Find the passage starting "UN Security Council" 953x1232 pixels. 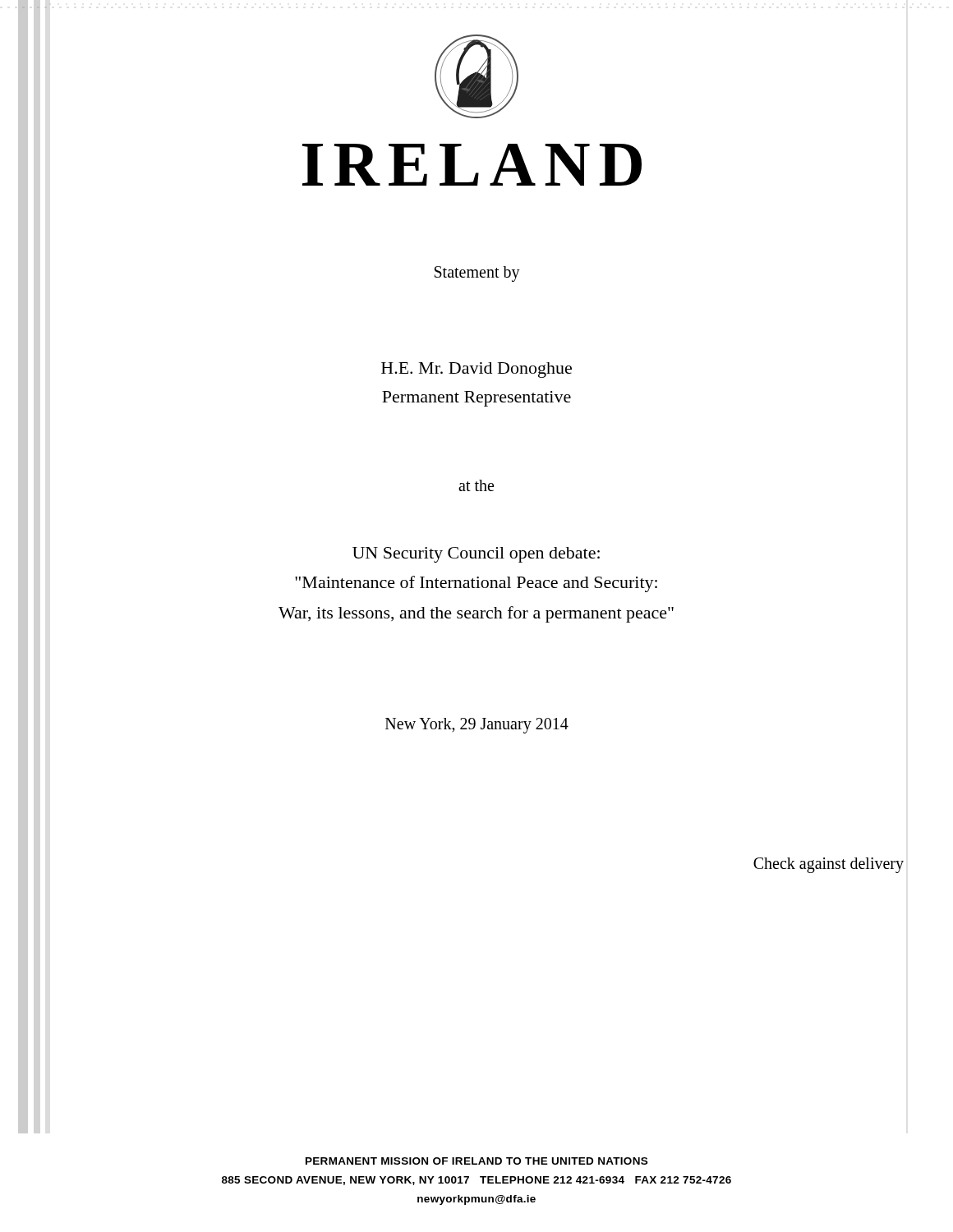(x=476, y=582)
